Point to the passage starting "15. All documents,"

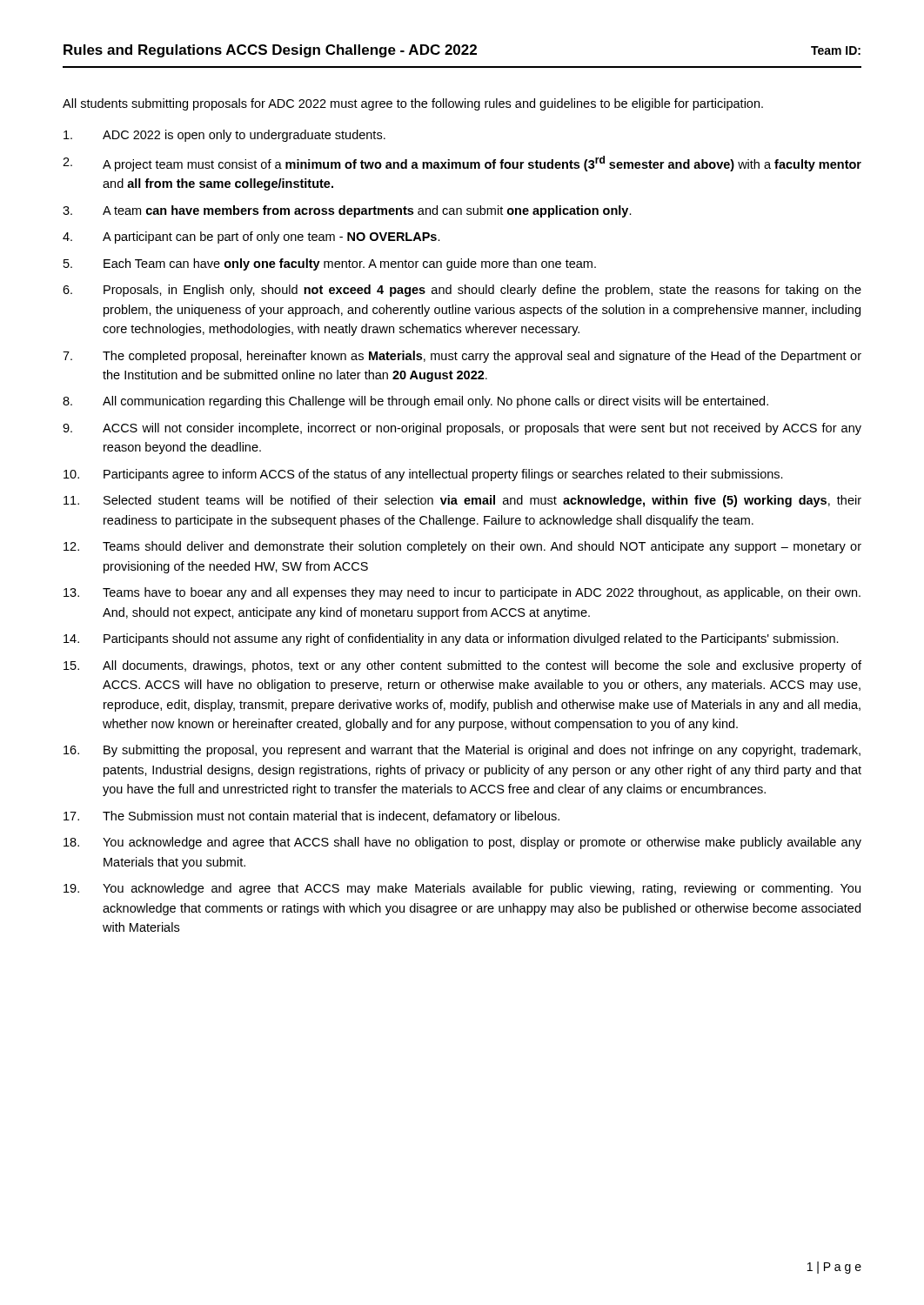pyautogui.click(x=462, y=695)
